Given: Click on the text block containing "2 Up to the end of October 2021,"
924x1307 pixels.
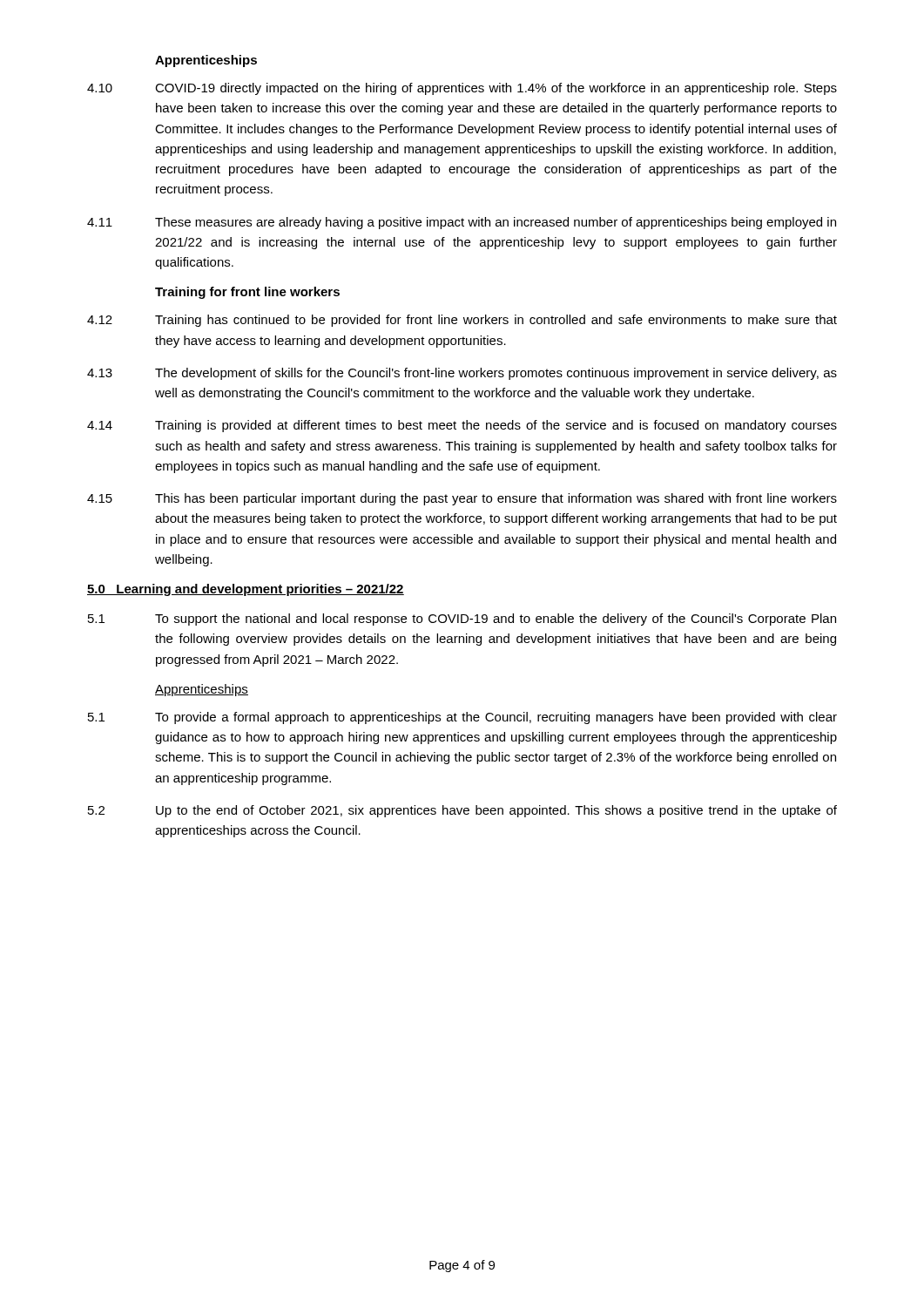Looking at the screenshot, I should tap(462, 820).
